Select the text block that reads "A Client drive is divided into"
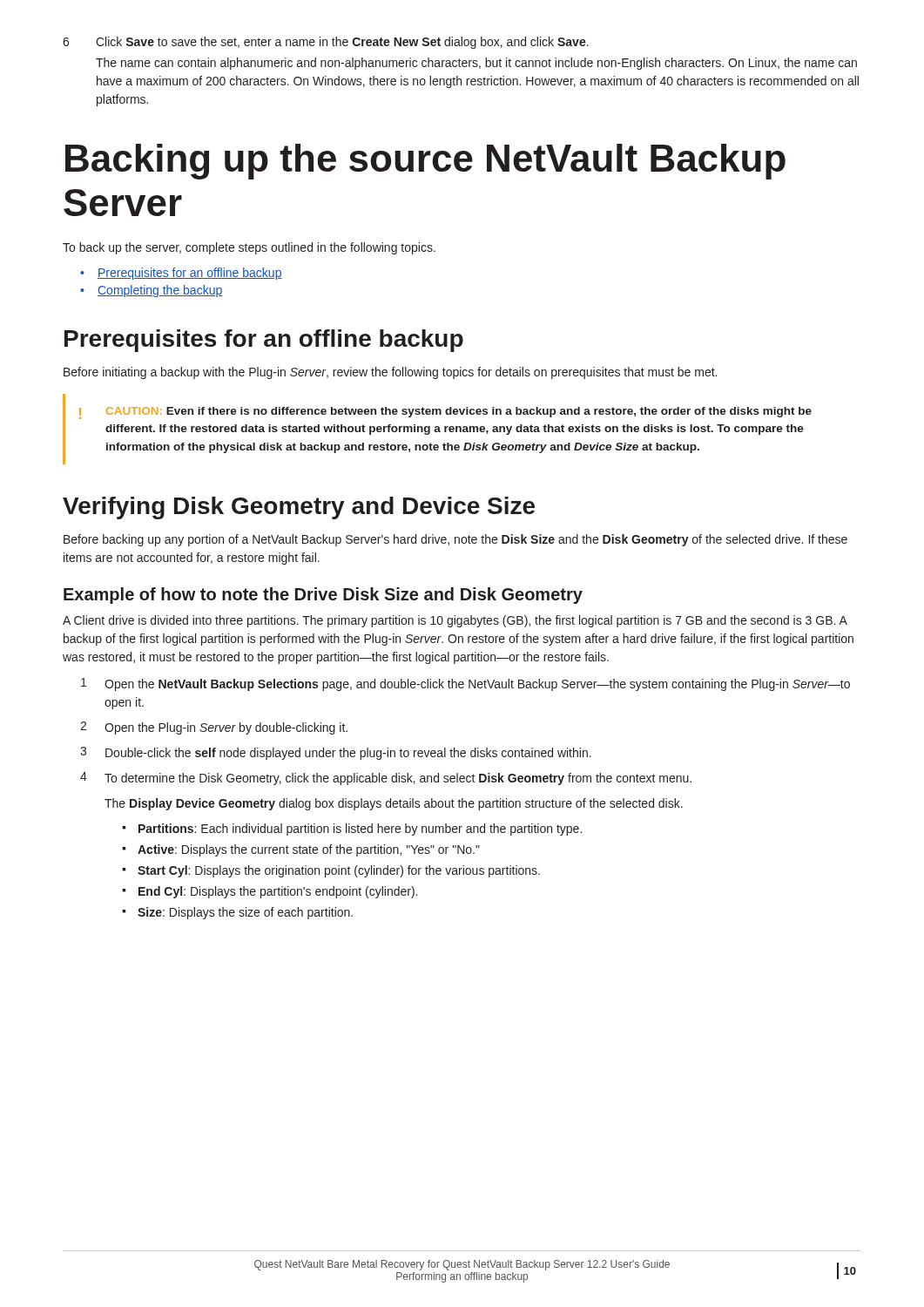 coord(458,639)
